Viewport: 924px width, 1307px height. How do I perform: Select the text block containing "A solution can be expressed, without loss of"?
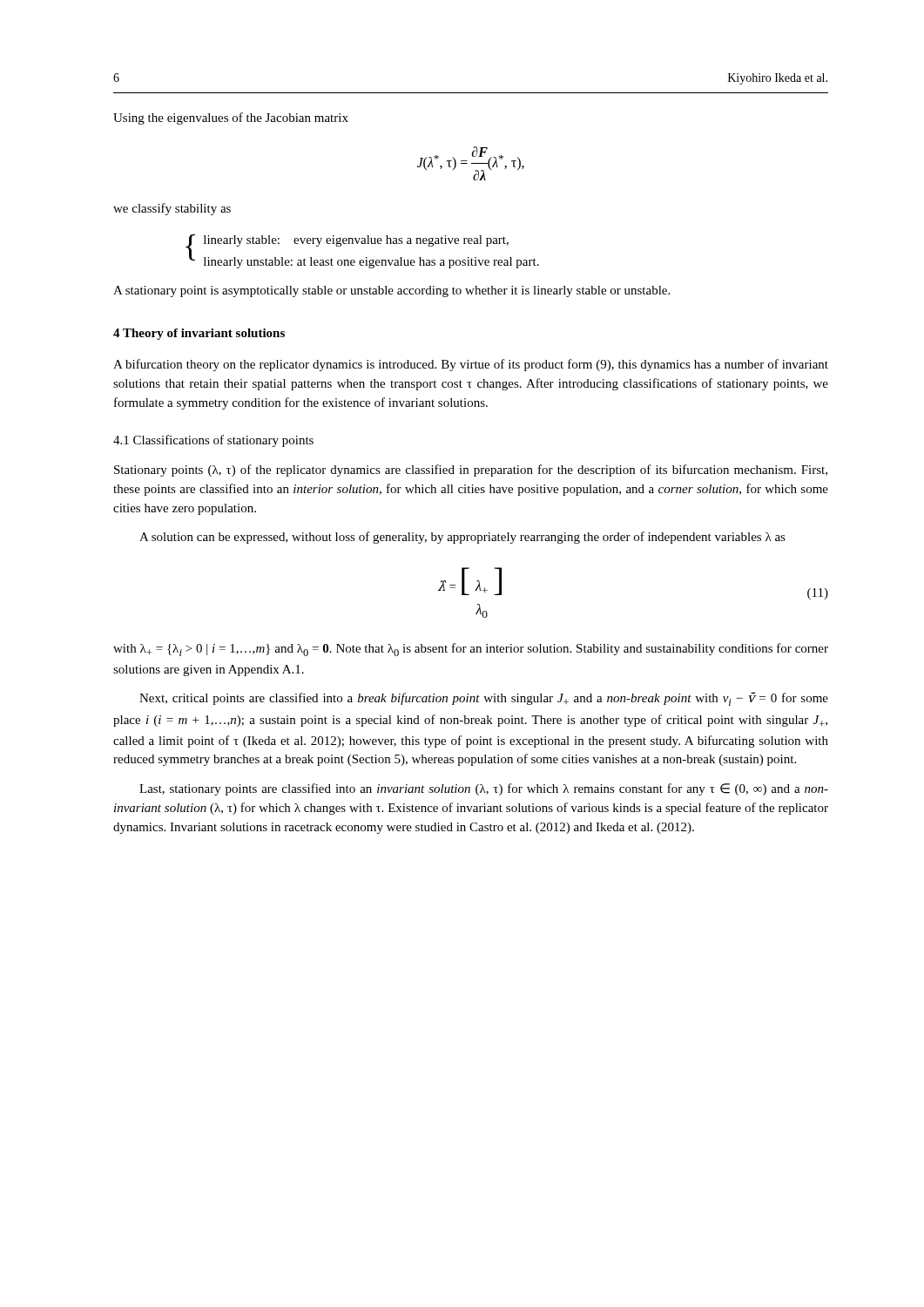[462, 537]
